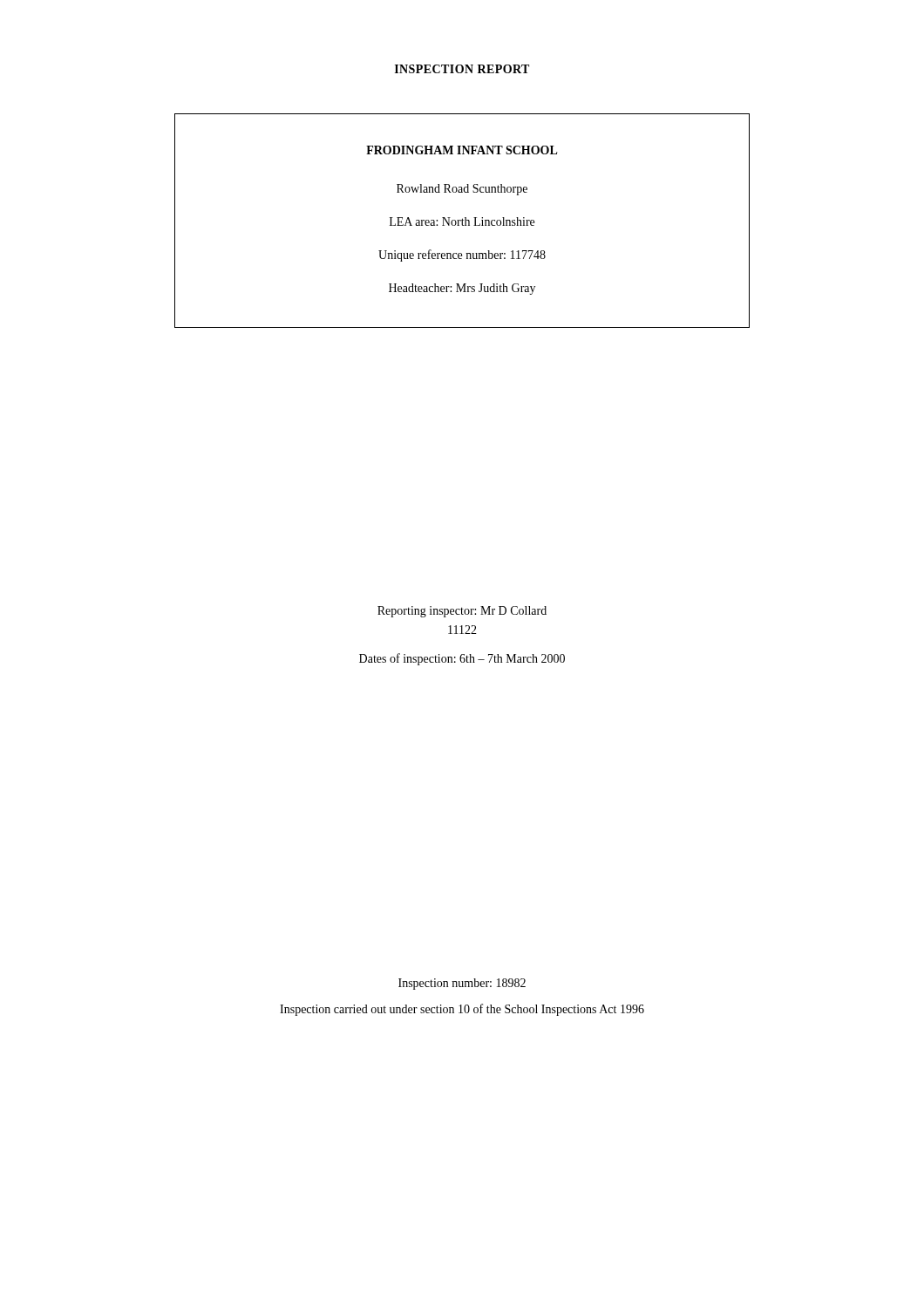Find "Inspection number: 18982" on this page
924x1308 pixels.
click(x=462, y=983)
